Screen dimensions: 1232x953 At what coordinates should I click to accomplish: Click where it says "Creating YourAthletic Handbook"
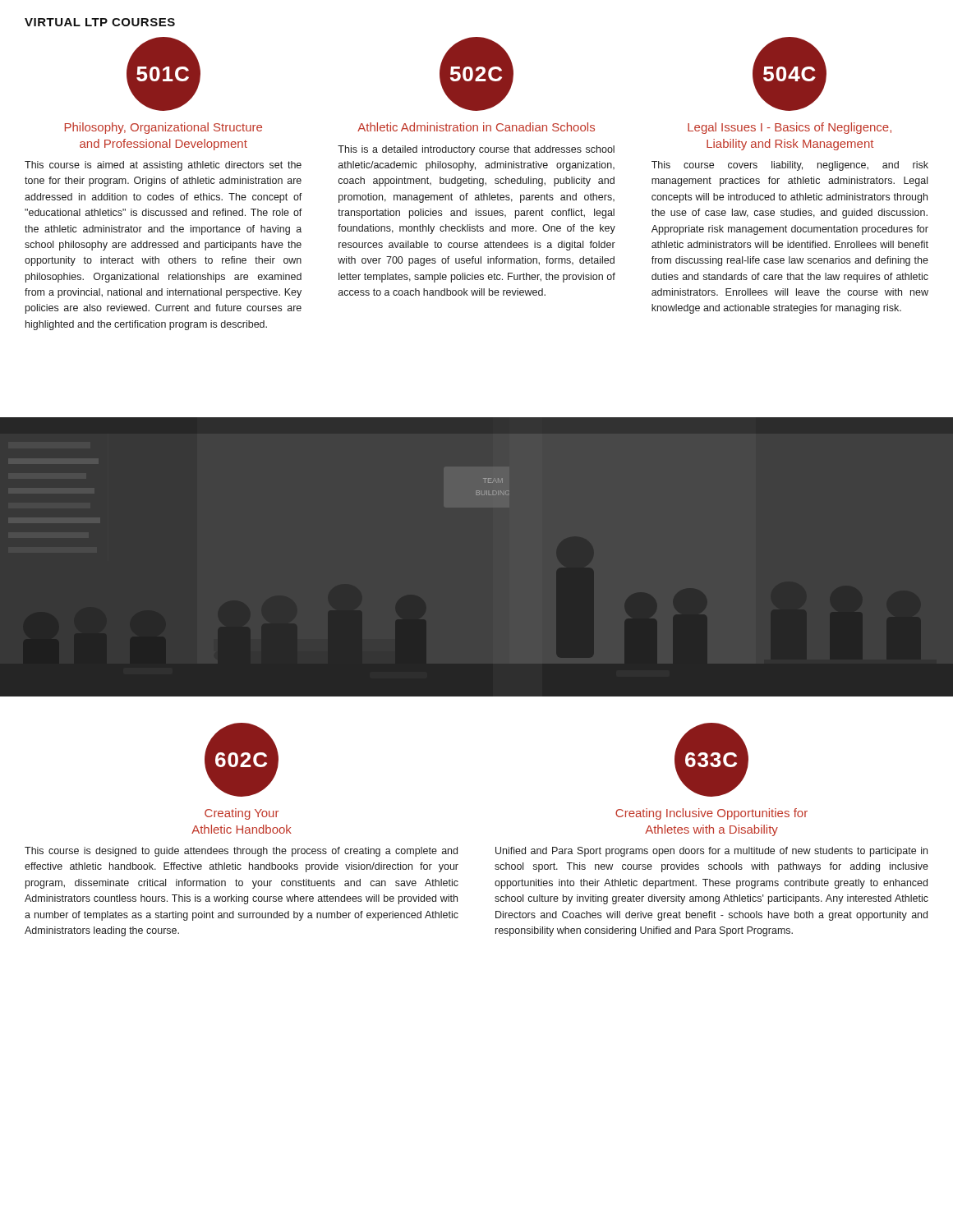[x=242, y=821]
